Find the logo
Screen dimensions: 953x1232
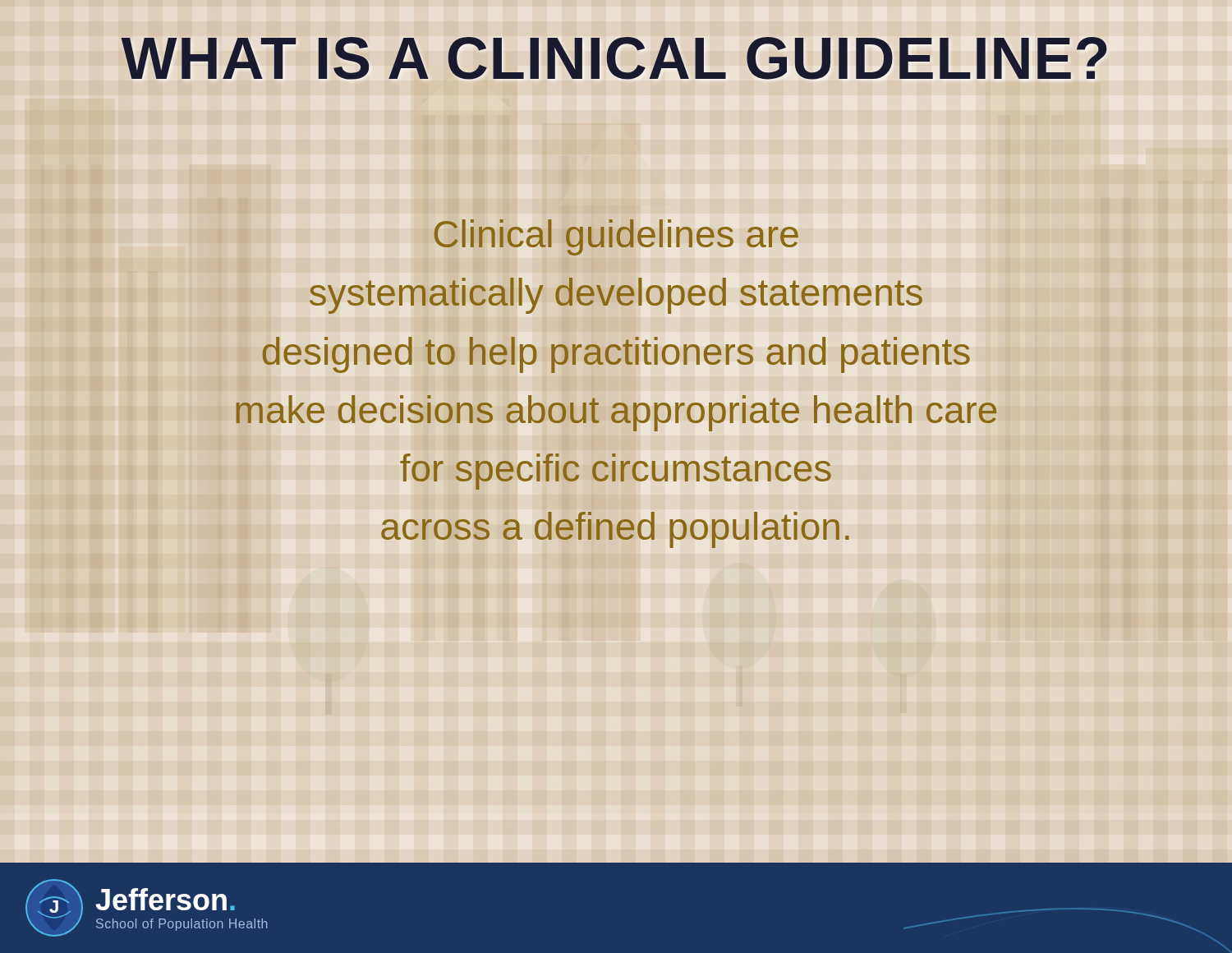[x=147, y=908]
